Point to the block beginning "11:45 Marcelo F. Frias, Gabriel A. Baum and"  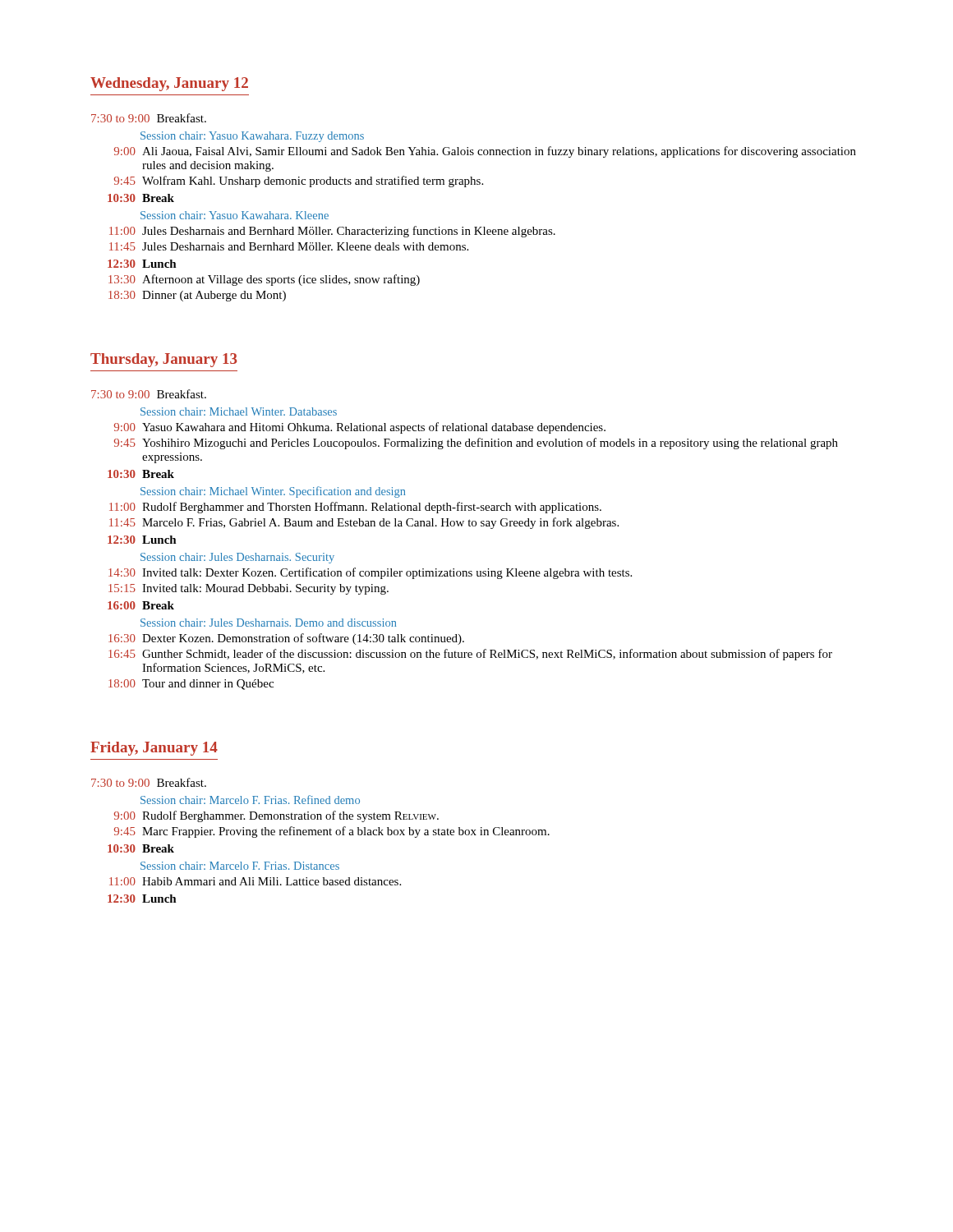[476, 523]
